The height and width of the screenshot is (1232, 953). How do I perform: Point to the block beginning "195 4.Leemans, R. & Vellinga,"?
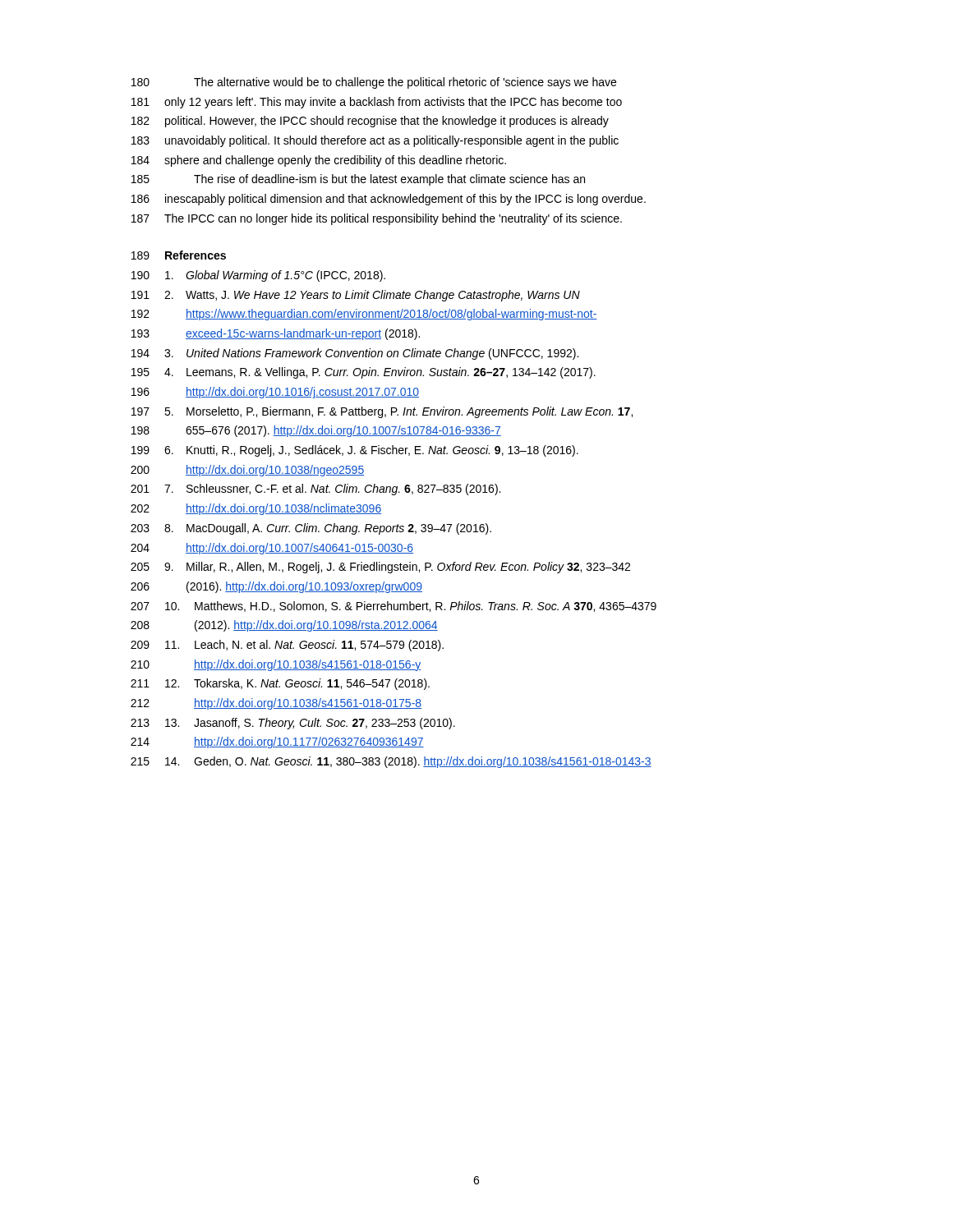click(x=476, y=383)
